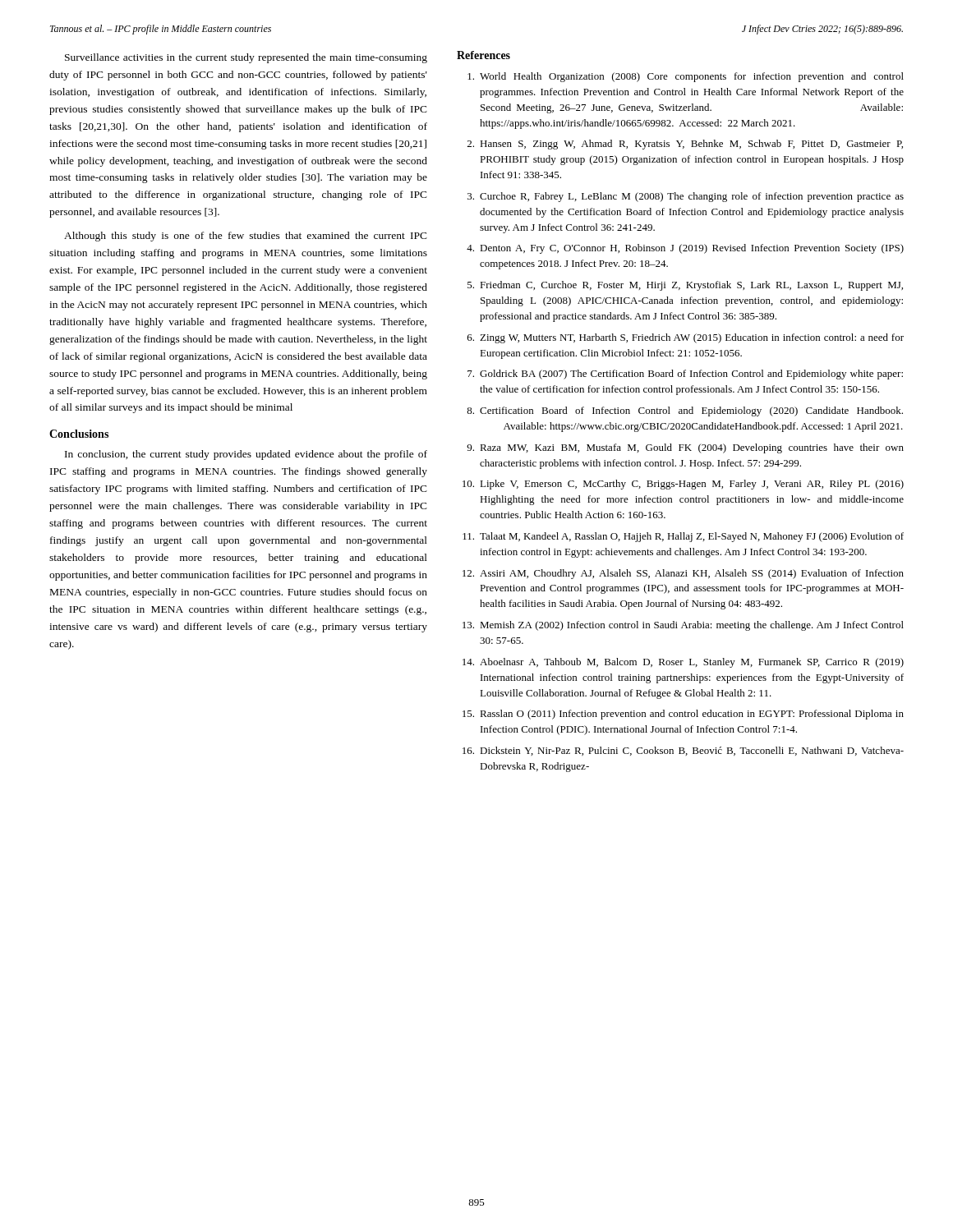This screenshot has width=953, height=1232.
Task: Navigate to the element starting "12. Assiri AM,"
Action: pos(680,589)
